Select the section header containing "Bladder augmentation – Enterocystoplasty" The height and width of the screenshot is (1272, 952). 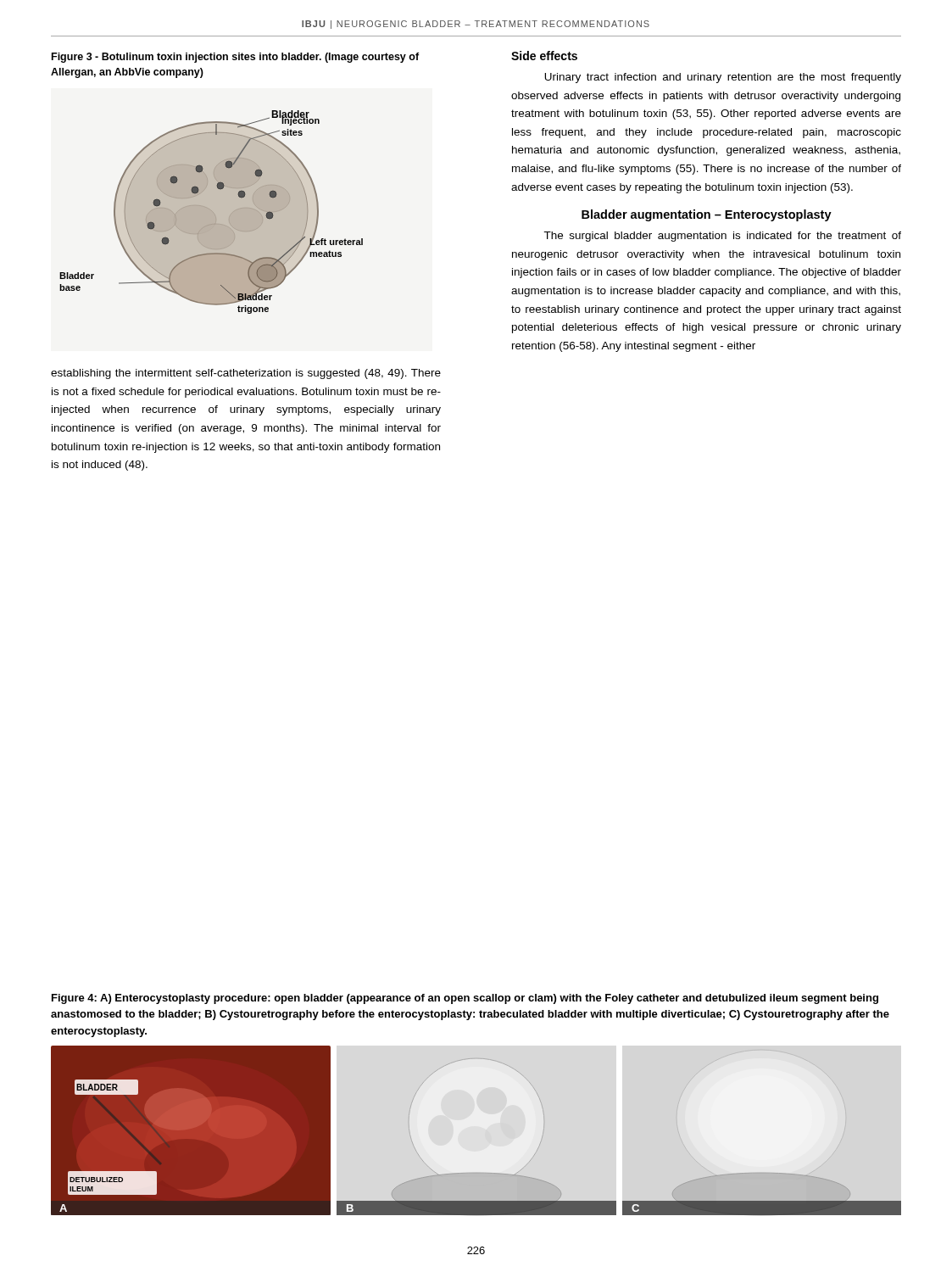[x=706, y=215]
